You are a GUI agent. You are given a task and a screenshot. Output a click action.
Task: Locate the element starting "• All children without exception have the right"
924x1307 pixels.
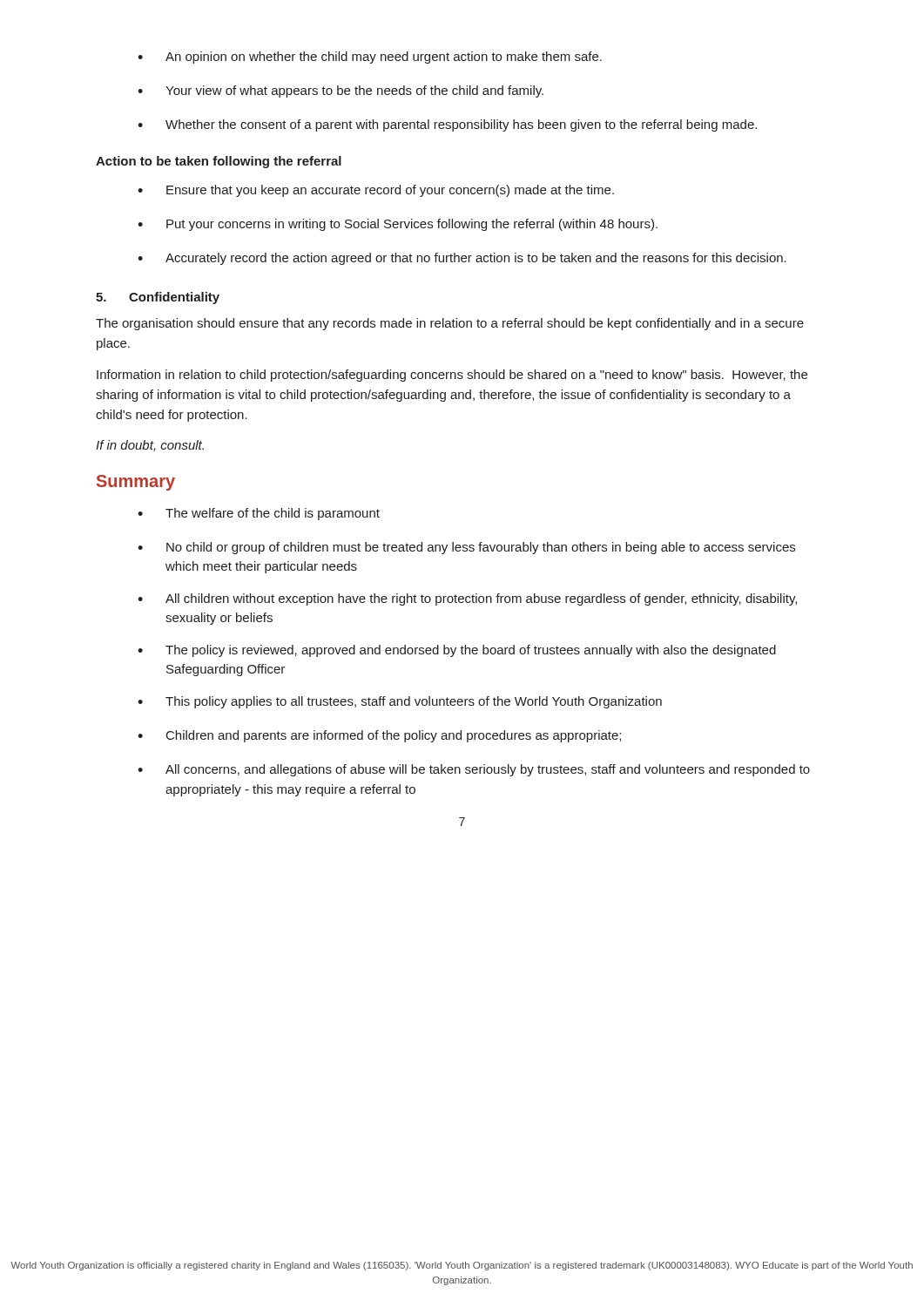(483, 608)
